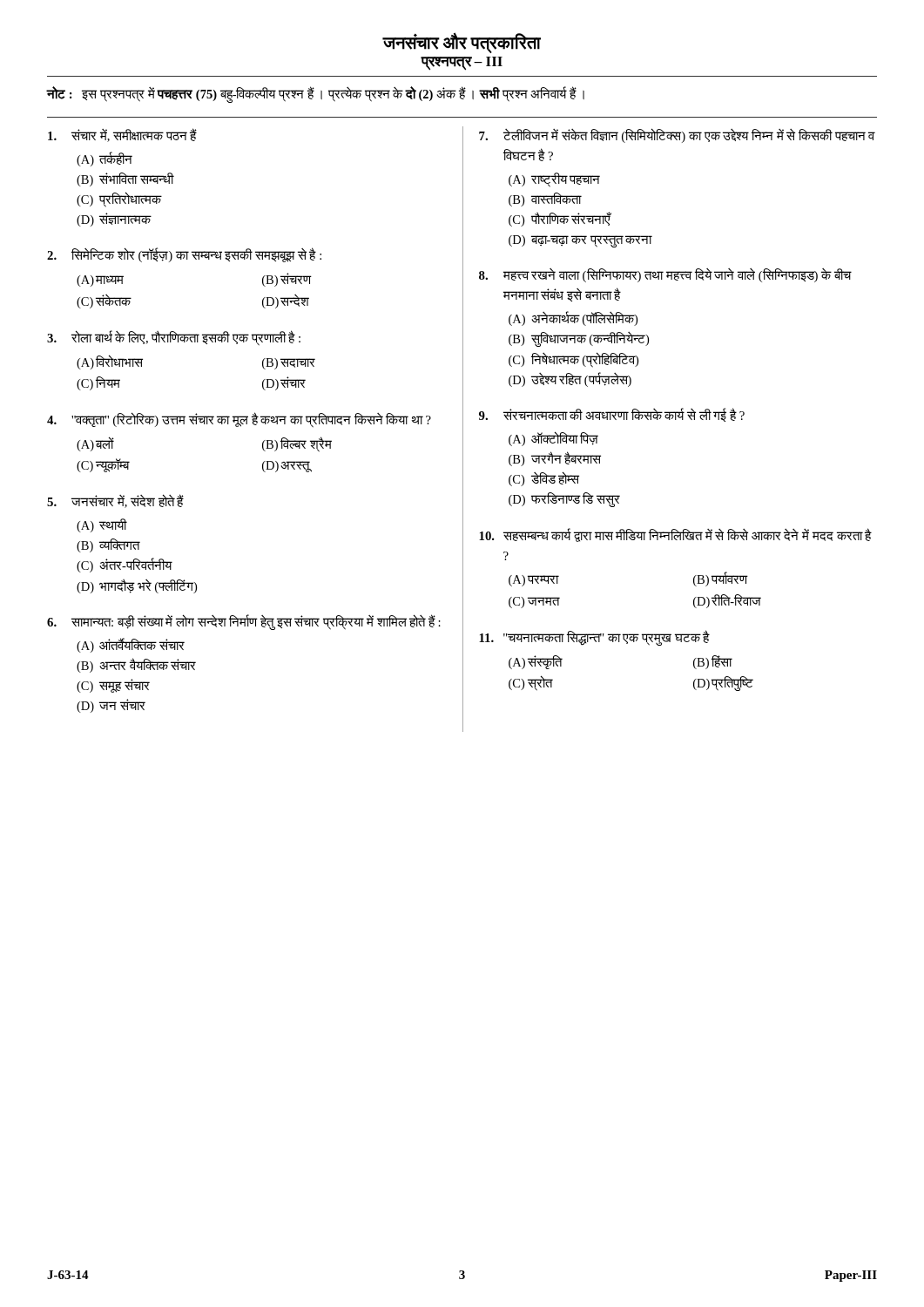Viewport: 924px width, 1307px height.
Task: Find the list item that reads "4.''वक्तृता'' (रिटोरिक) उत्तम संचार का मूल"
Action: (x=239, y=420)
